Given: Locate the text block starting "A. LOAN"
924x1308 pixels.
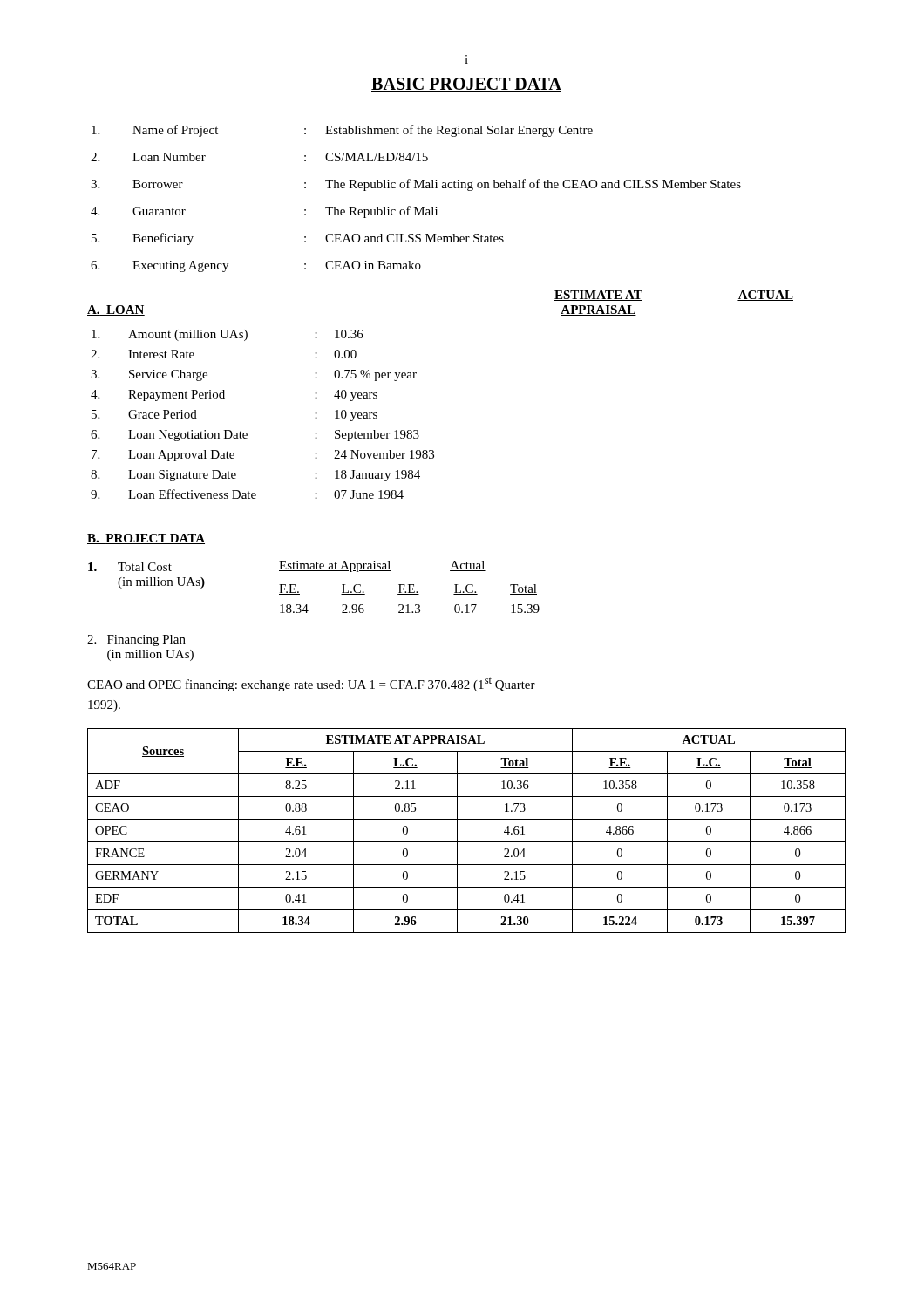Looking at the screenshot, I should pos(116,310).
